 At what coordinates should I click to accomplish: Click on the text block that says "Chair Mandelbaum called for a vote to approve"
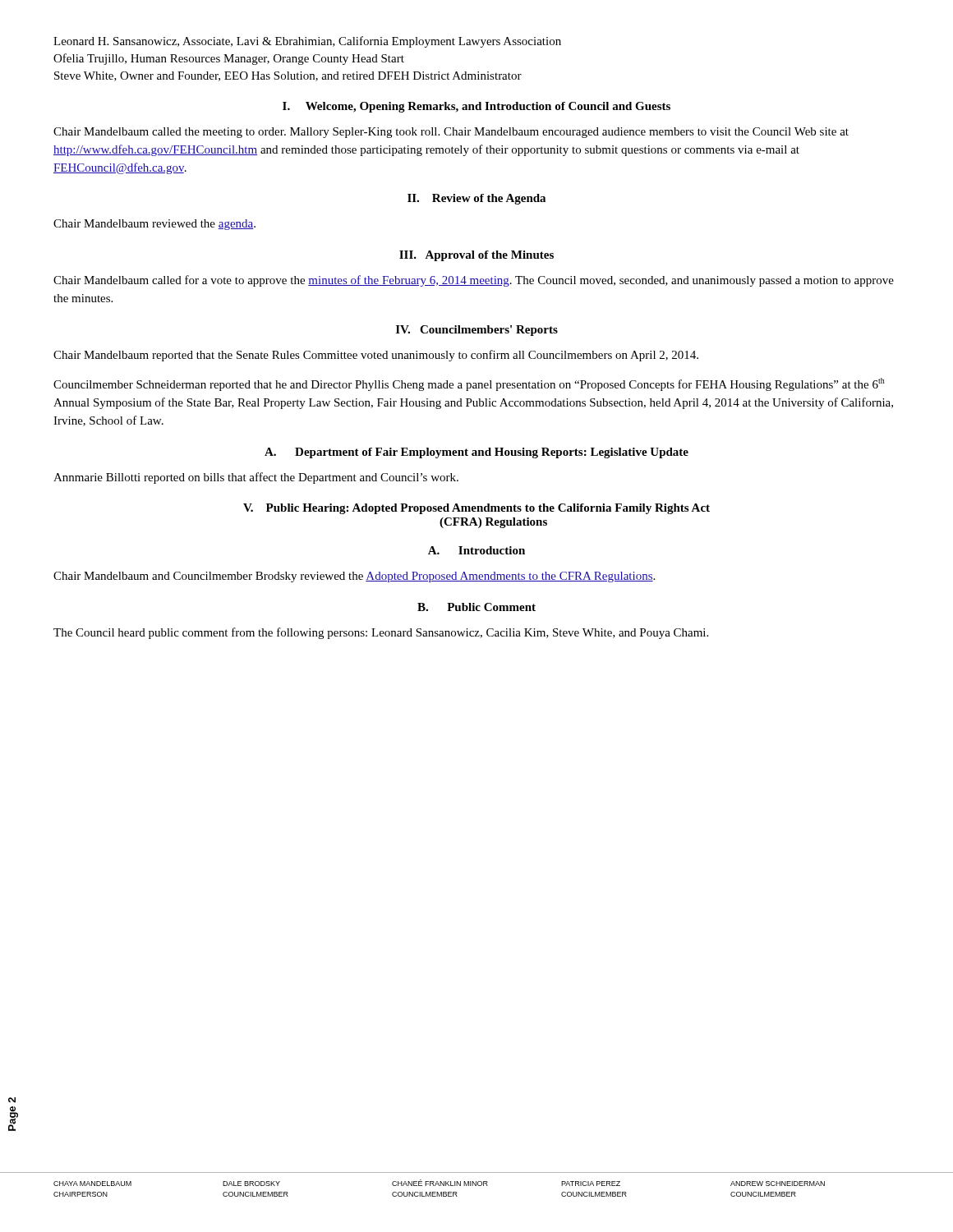(x=474, y=289)
